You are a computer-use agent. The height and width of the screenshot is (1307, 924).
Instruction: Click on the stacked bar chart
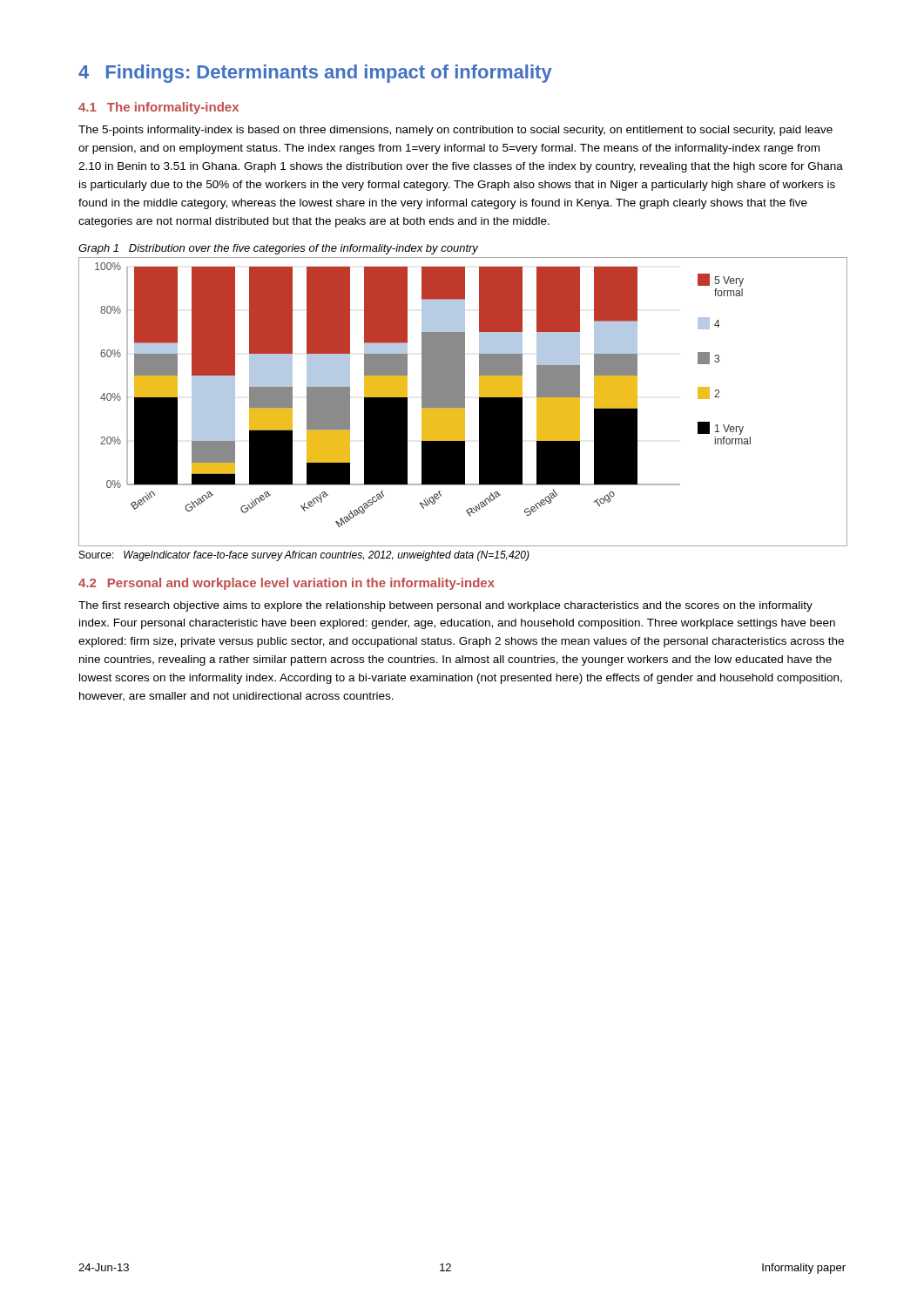coord(462,401)
